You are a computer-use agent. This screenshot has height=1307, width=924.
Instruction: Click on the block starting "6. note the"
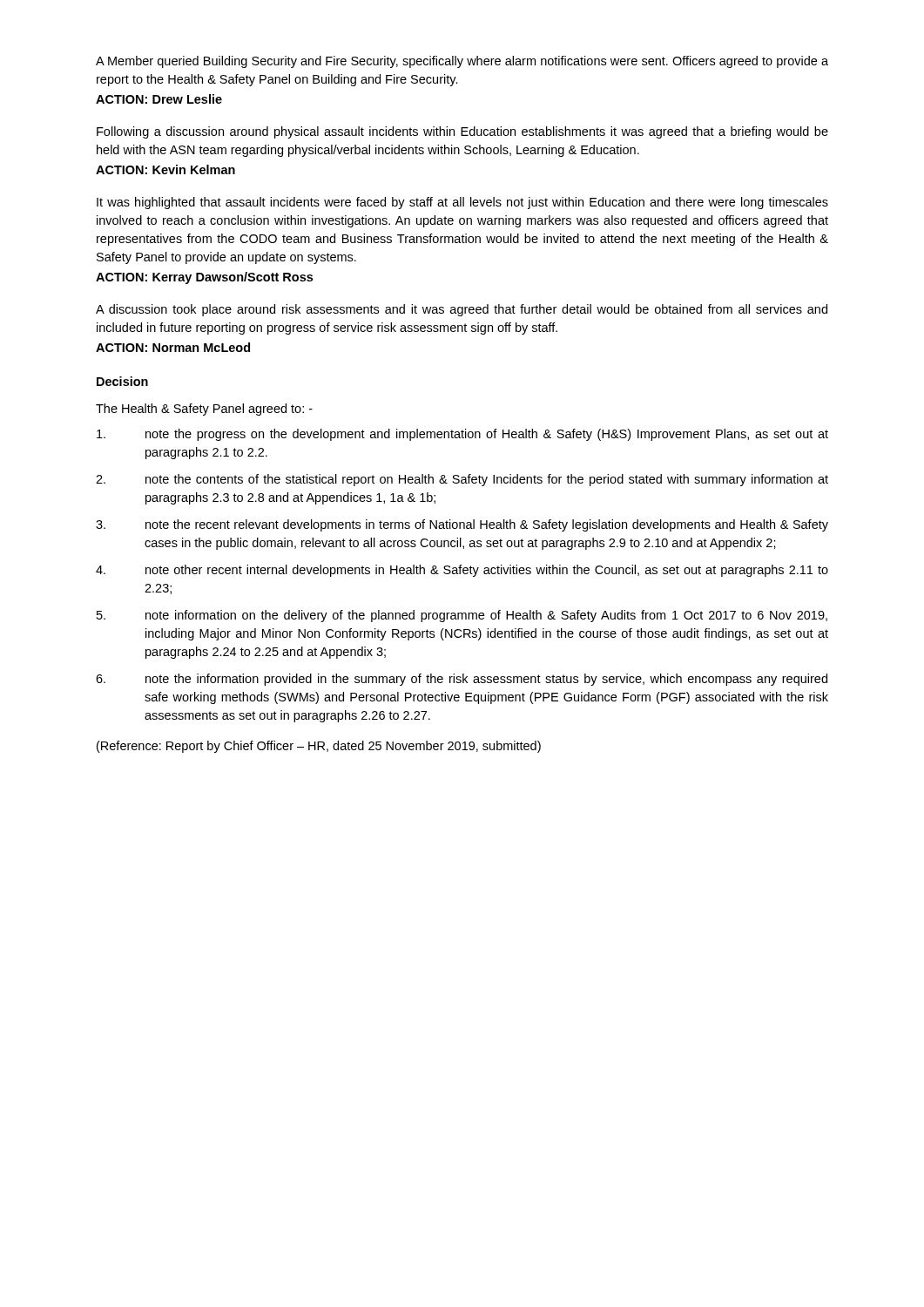coord(462,698)
